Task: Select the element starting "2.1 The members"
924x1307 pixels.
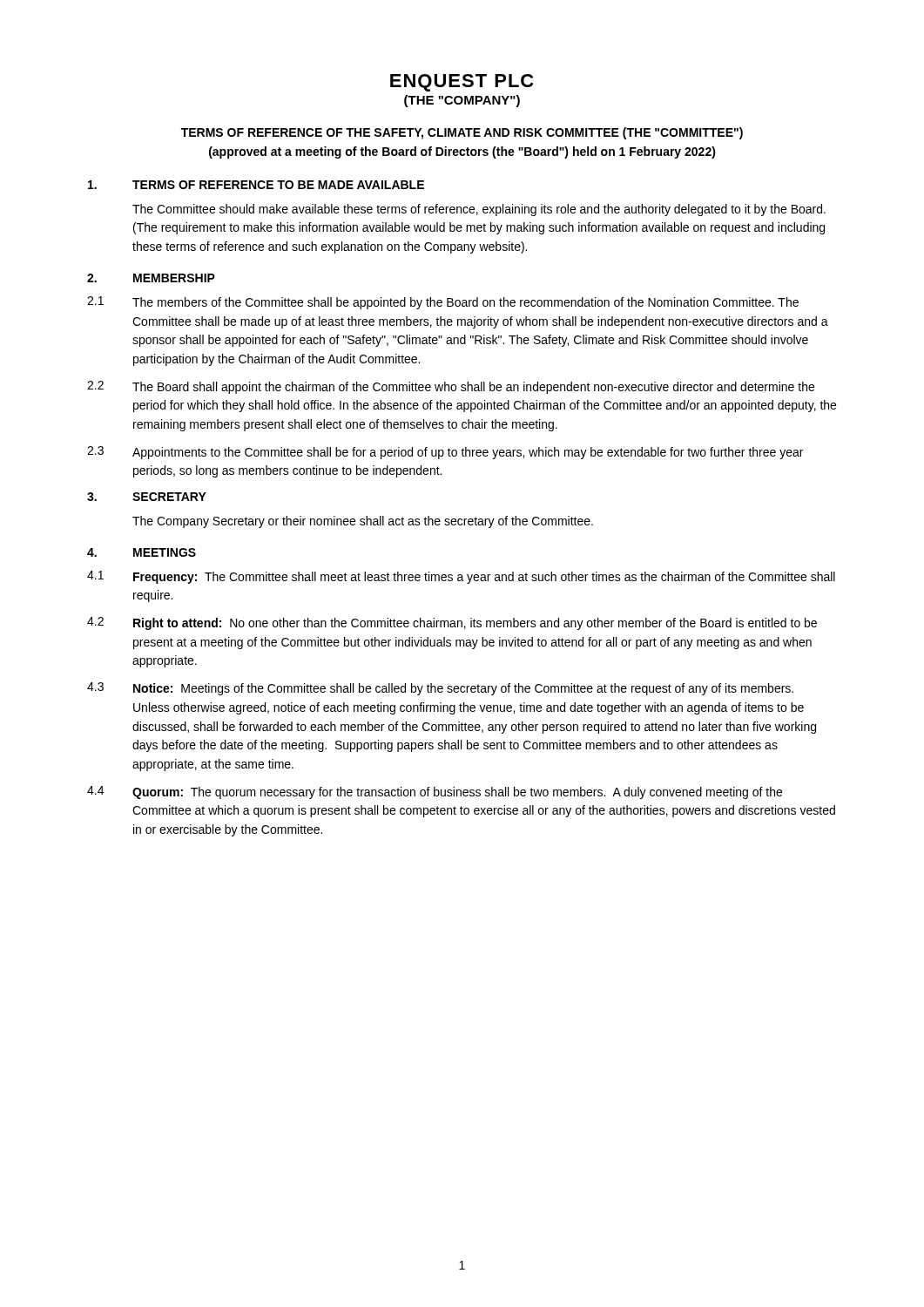Action: [462, 331]
